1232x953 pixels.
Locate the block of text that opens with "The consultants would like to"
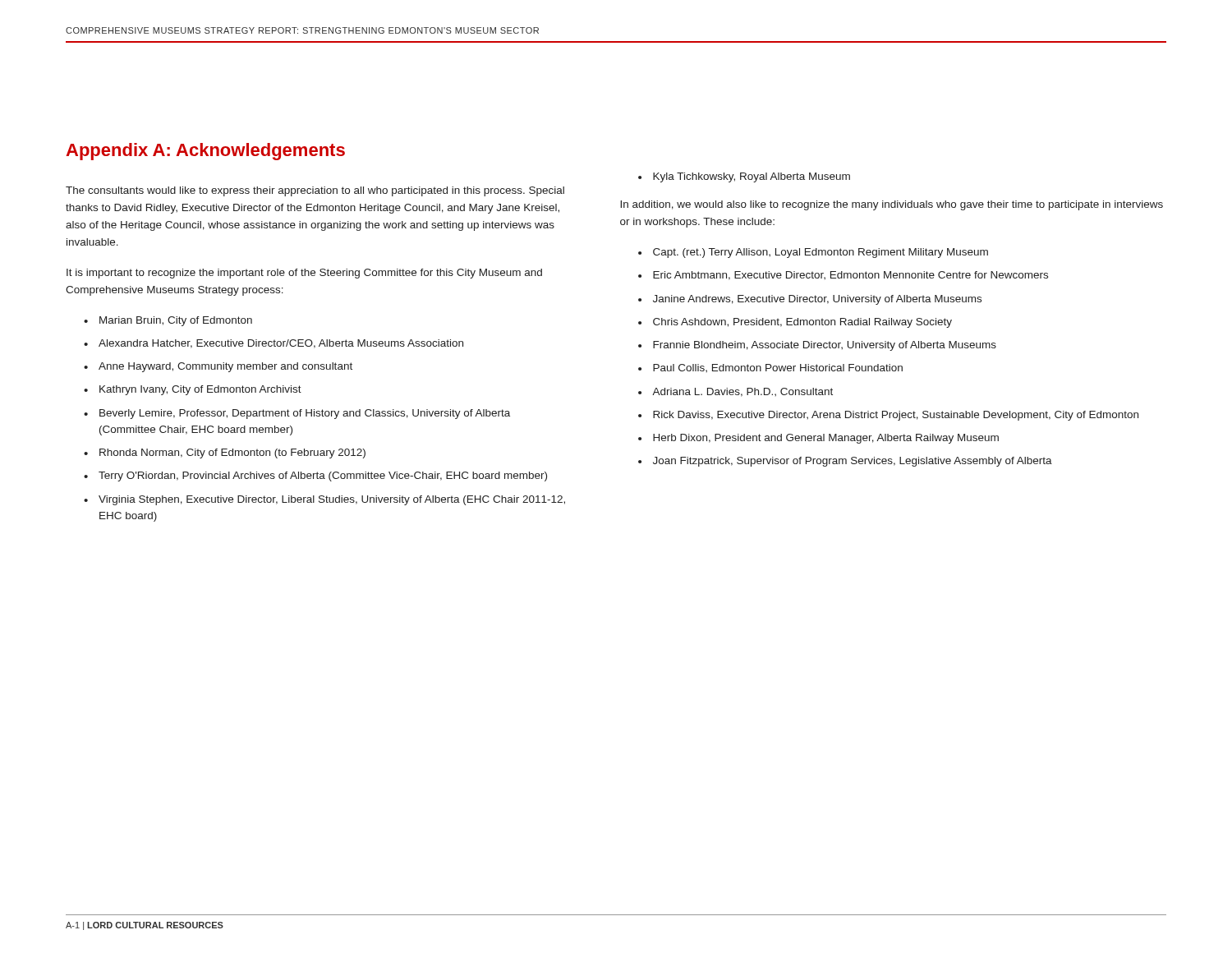(315, 216)
